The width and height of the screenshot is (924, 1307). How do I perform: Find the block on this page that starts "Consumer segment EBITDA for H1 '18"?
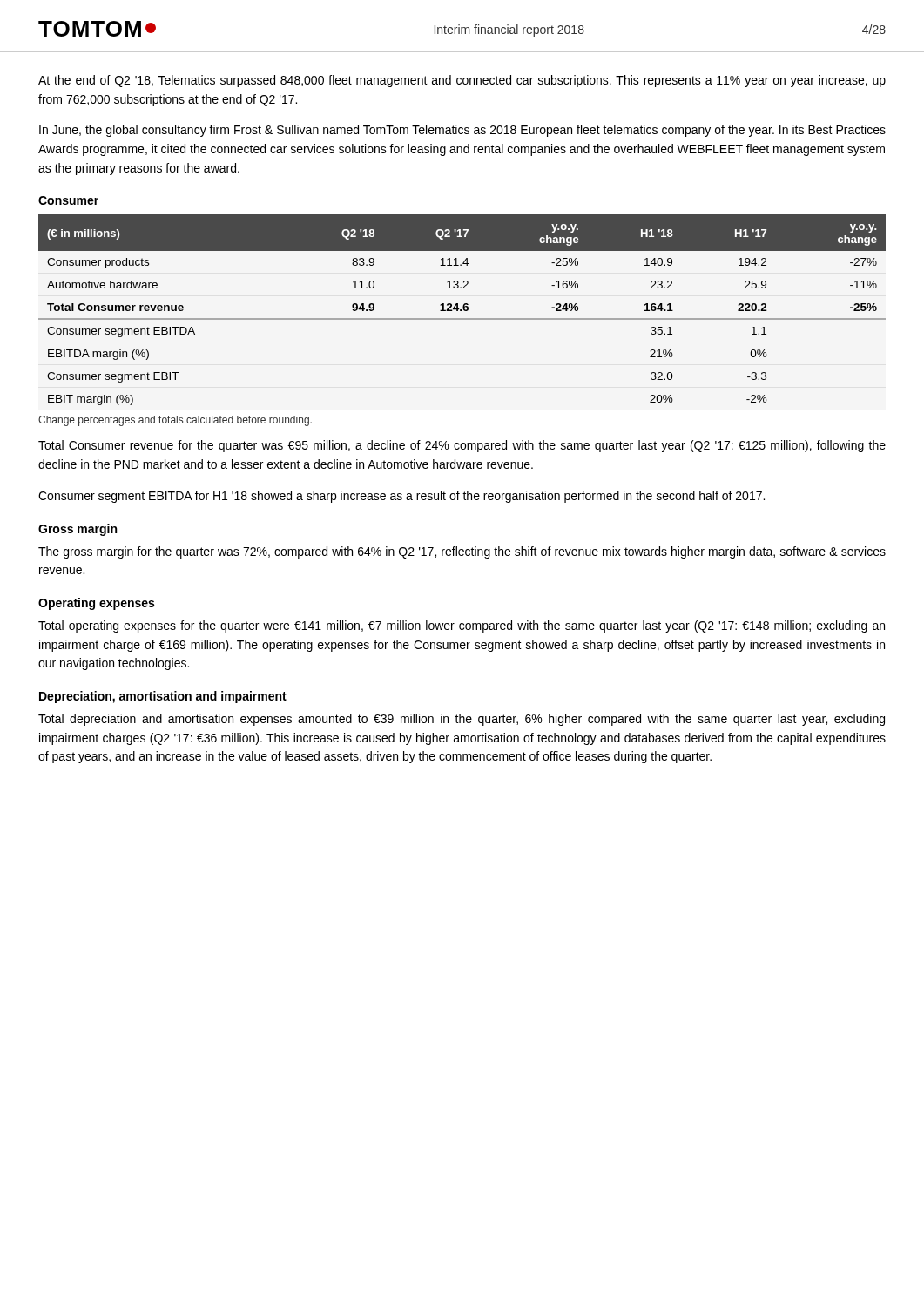point(402,496)
